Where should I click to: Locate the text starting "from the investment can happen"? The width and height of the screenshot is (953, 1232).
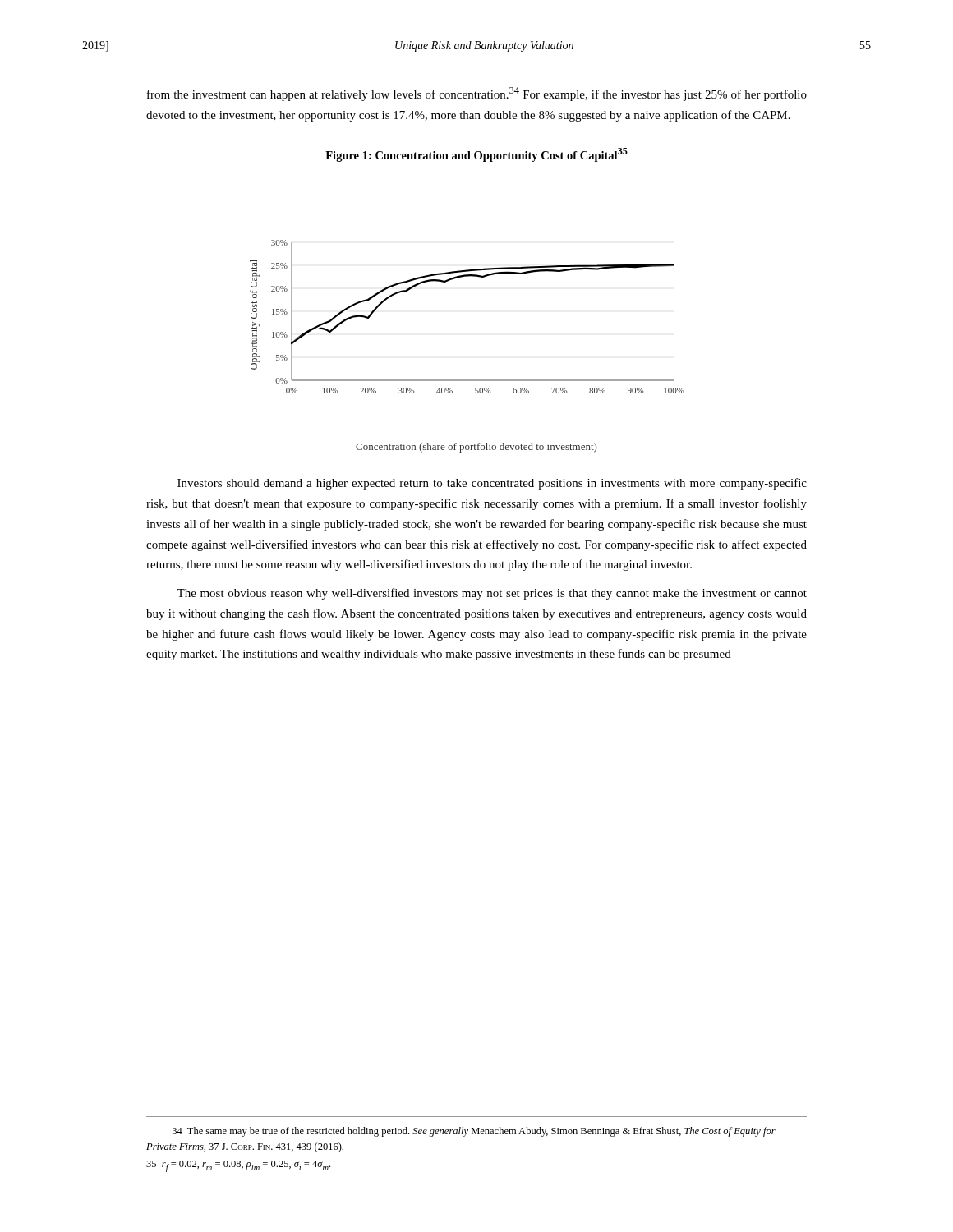(x=476, y=103)
